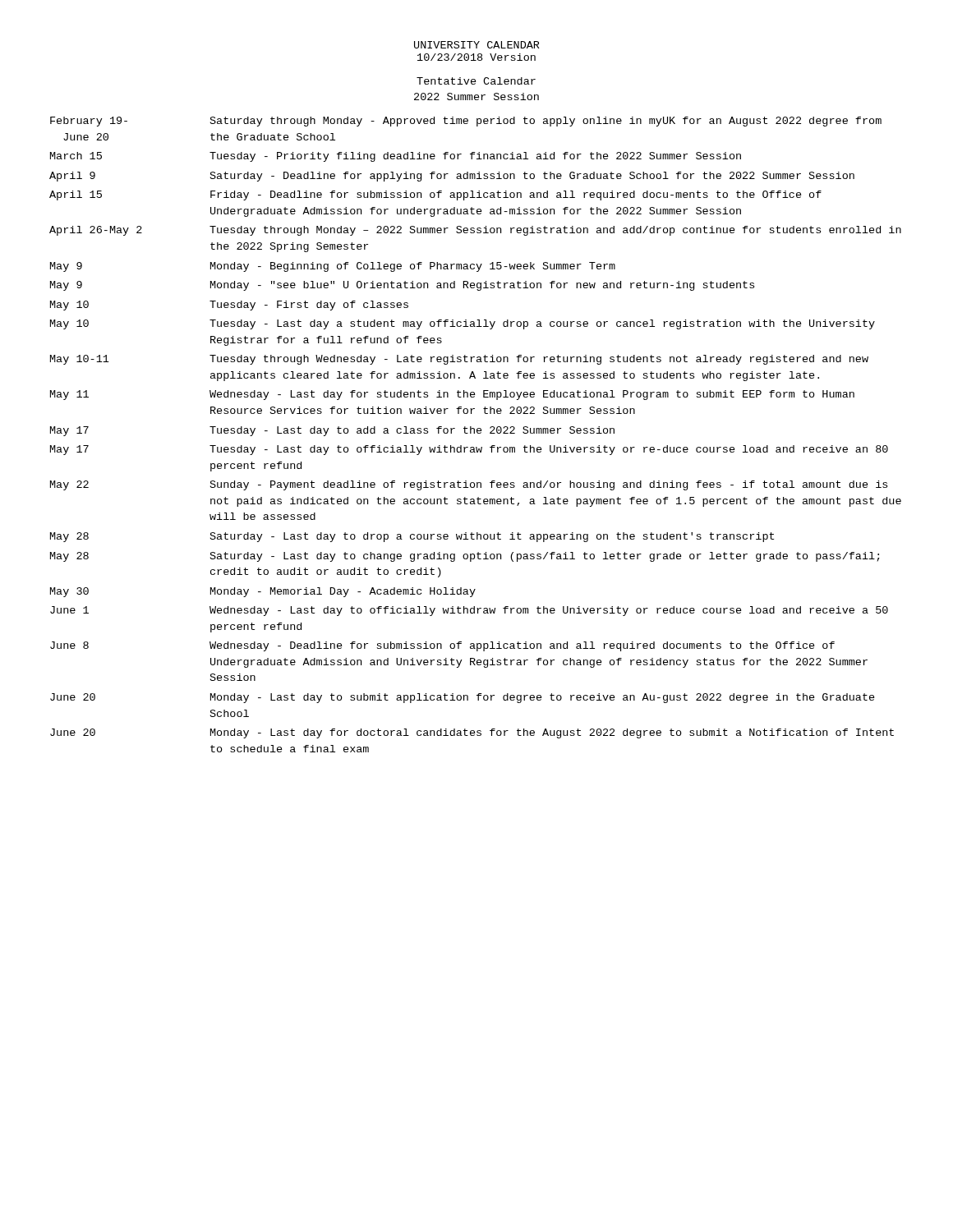
Task: Click on the list item that reads "June 1"
Action: pos(69,611)
